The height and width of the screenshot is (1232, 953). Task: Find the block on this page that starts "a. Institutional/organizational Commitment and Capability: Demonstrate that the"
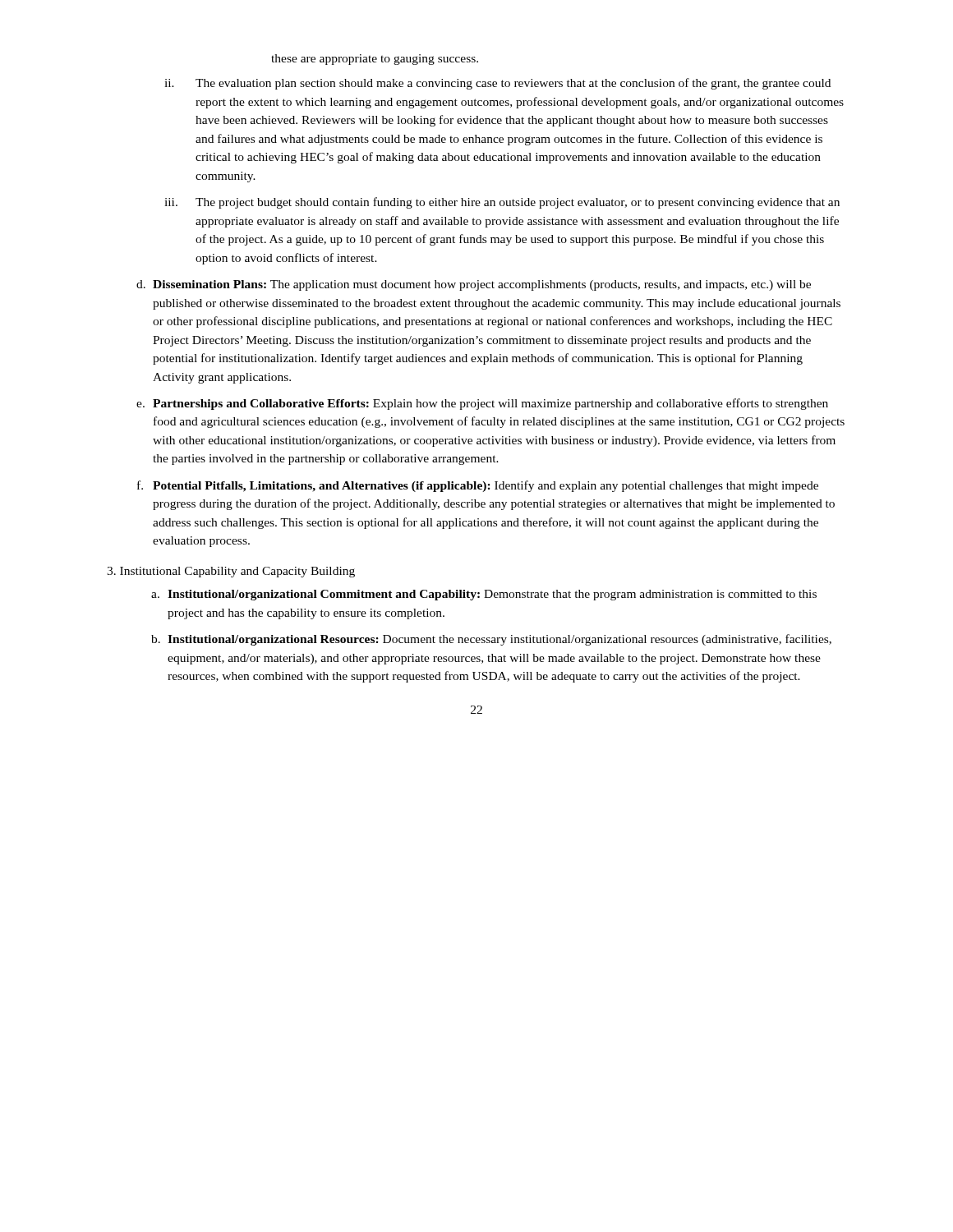click(476, 603)
